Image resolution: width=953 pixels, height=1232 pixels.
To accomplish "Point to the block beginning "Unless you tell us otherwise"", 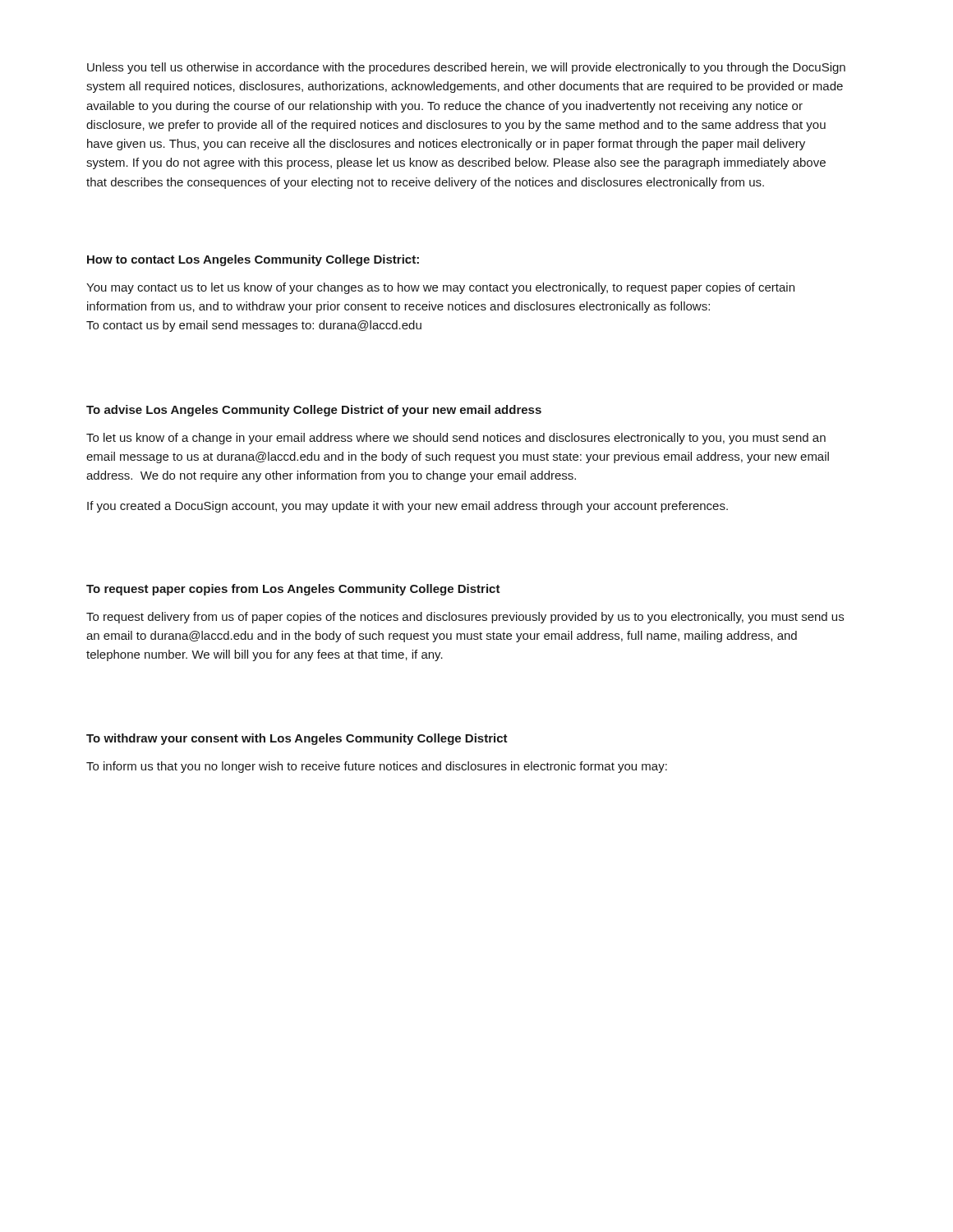I will pos(466,124).
